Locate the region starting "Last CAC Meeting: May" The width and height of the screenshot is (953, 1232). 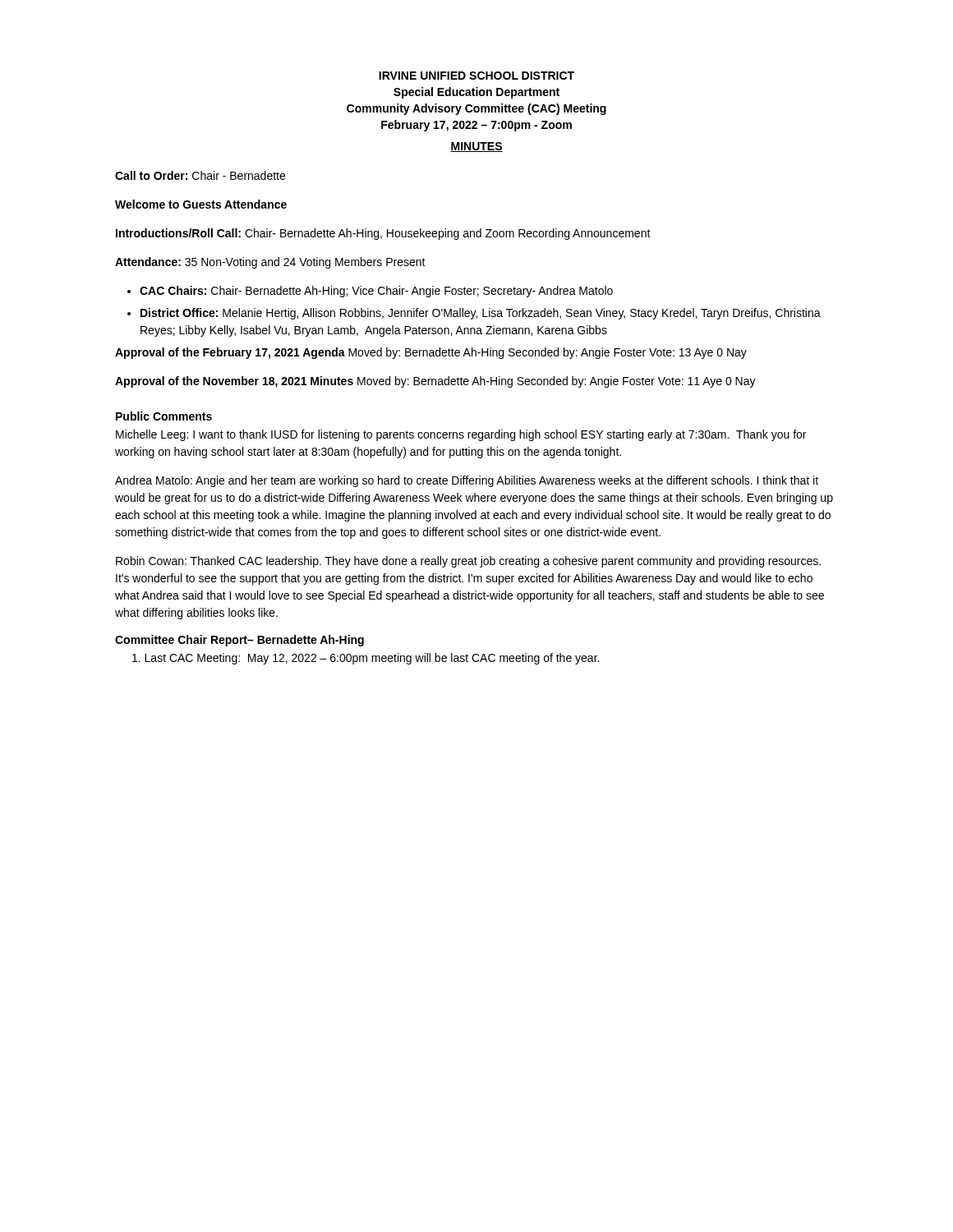click(x=366, y=658)
